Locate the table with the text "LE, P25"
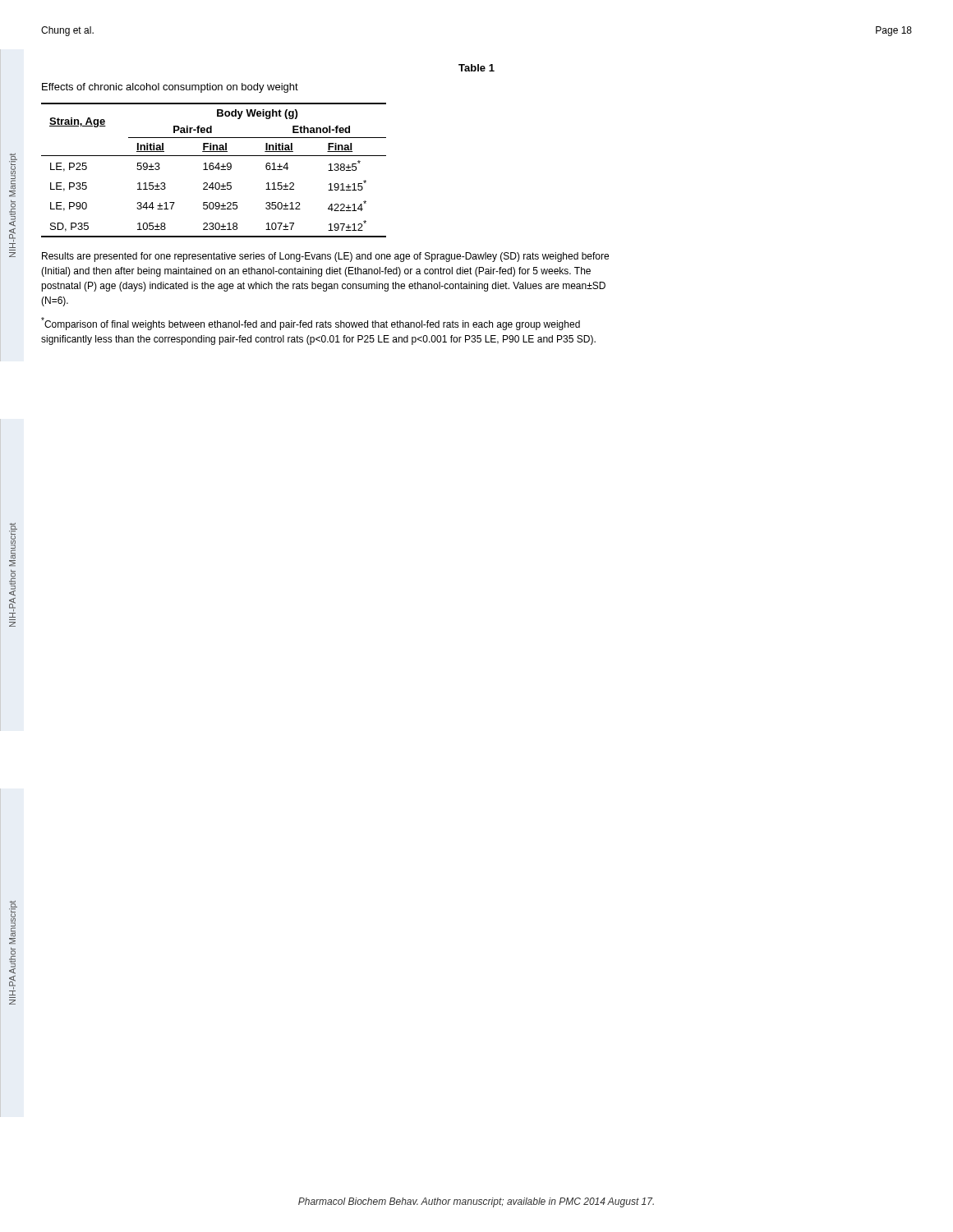This screenshot has width=953, height=1232. click(476, 170)
